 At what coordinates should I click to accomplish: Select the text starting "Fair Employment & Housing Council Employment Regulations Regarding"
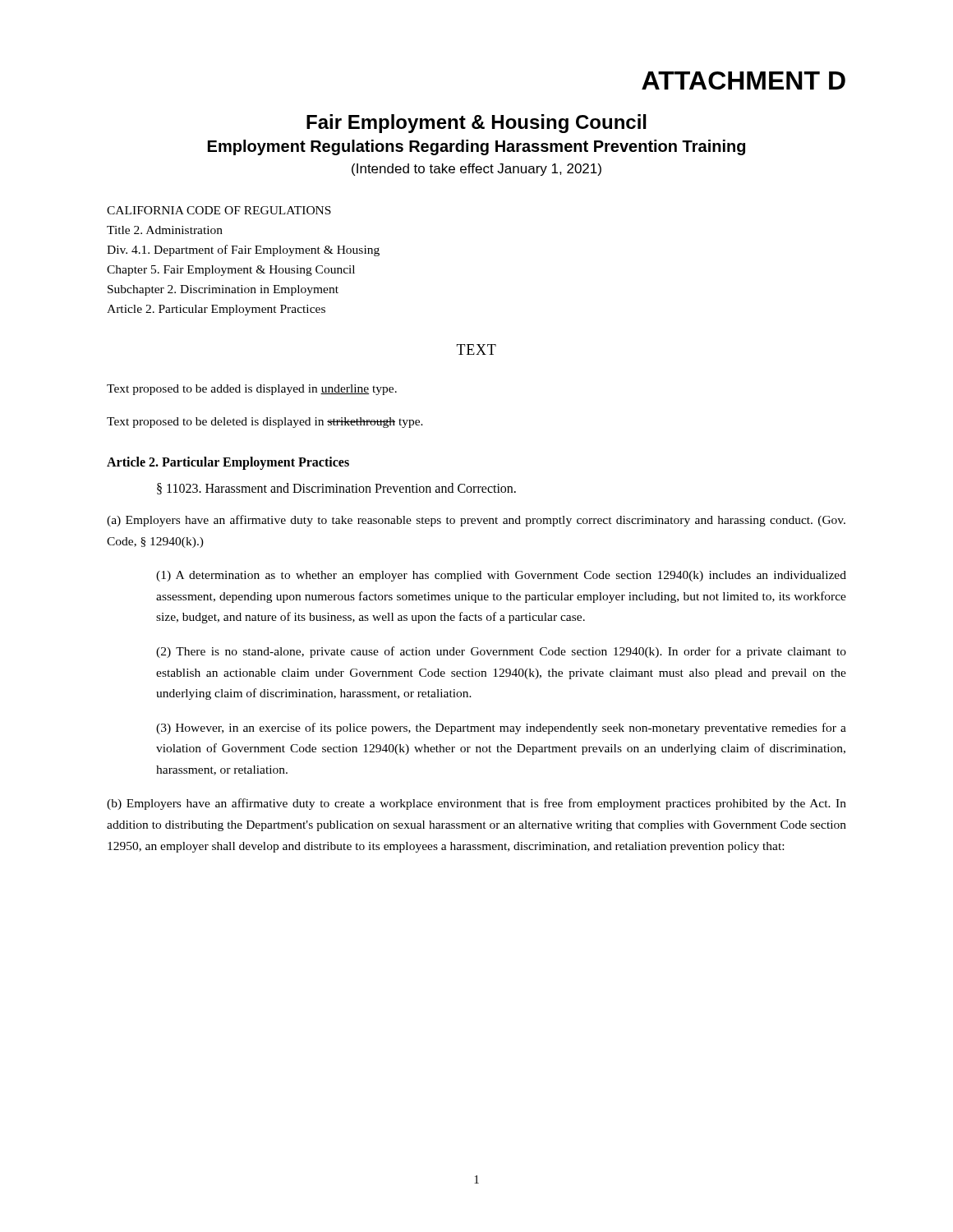click(476, 144)
